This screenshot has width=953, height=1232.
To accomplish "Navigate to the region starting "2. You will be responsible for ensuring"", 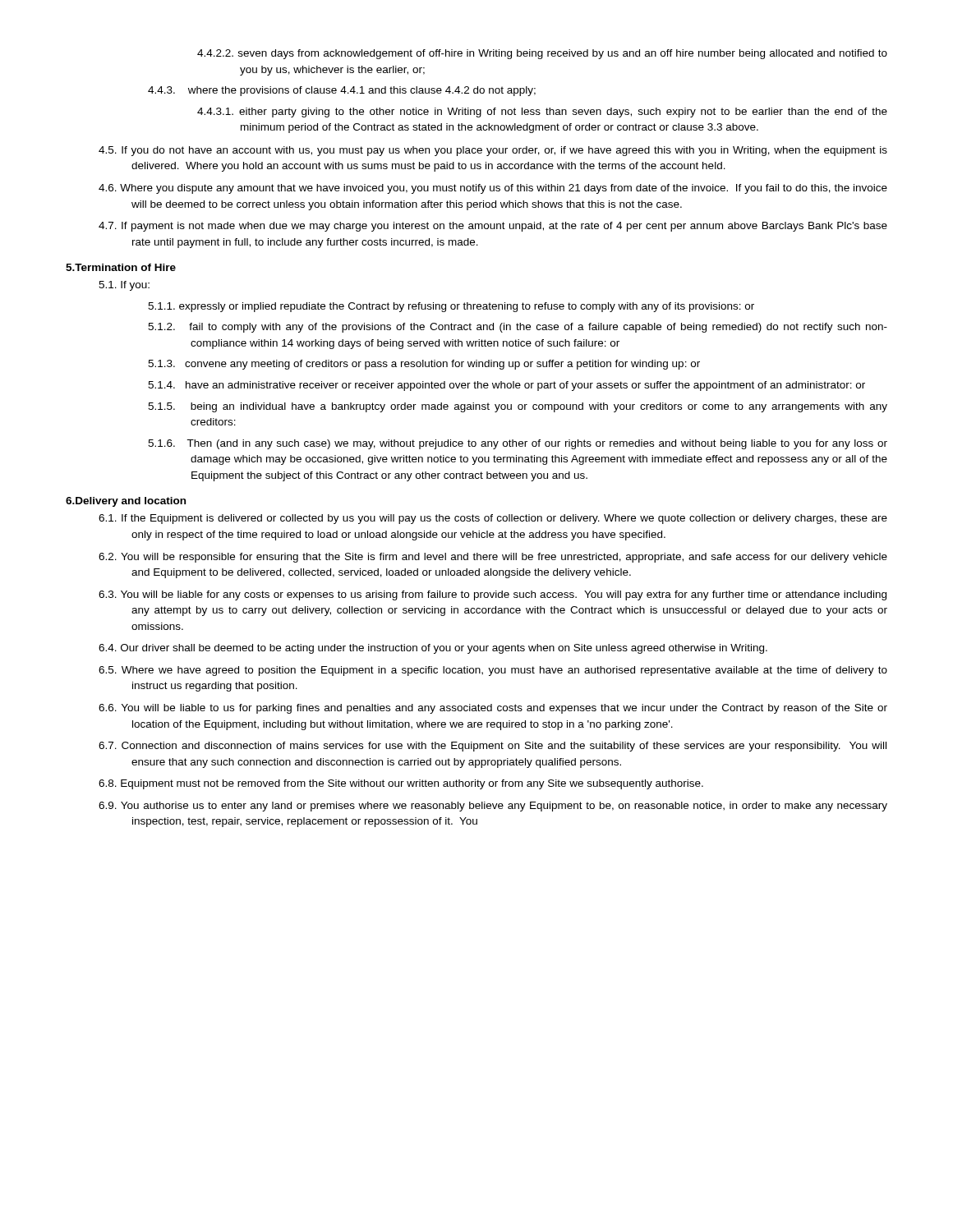I will [493, 564].
